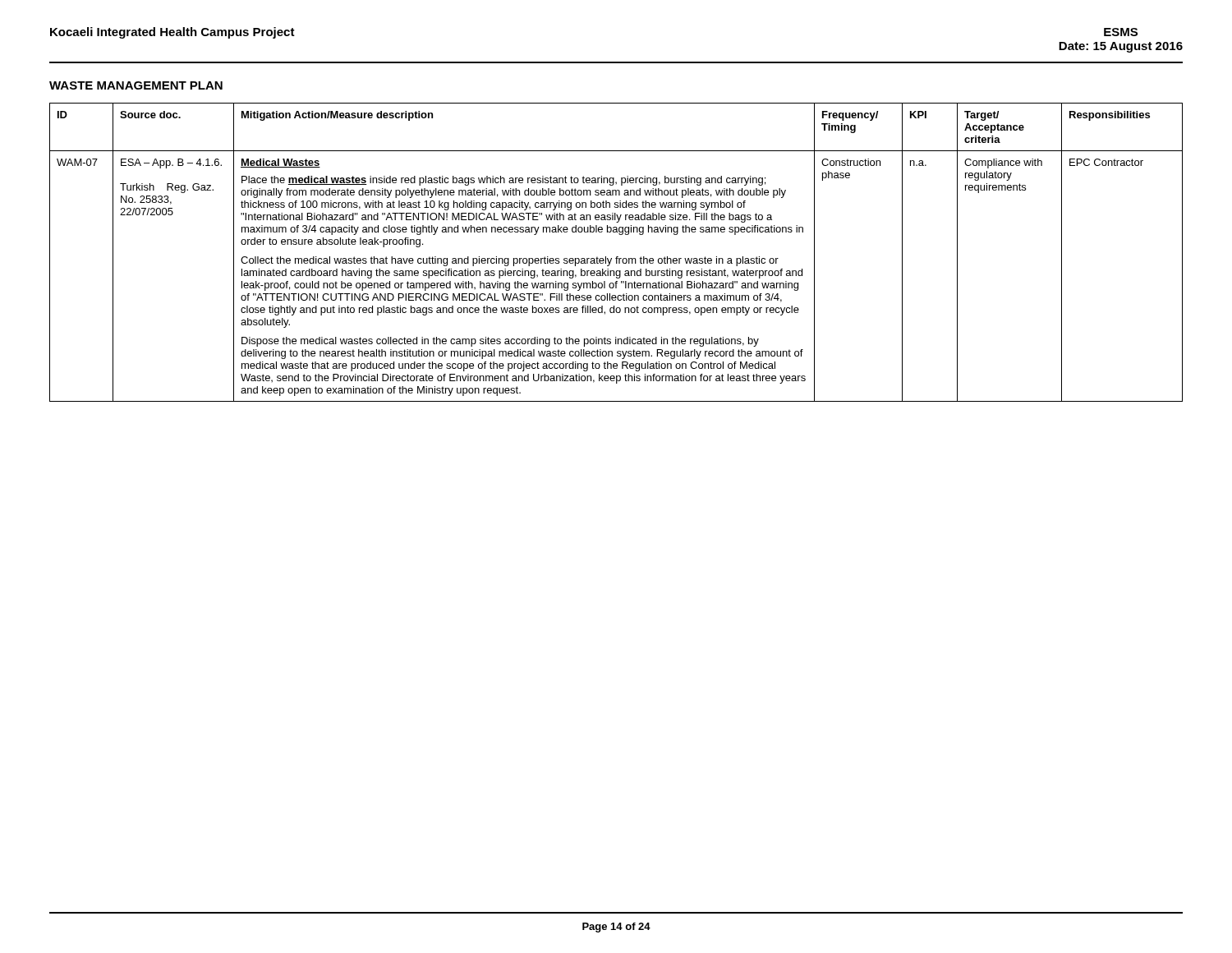Find the table that mentions "Target/ Acceptance criteria"
Viewport: 1232px width, 953px height.
(616, 252)
